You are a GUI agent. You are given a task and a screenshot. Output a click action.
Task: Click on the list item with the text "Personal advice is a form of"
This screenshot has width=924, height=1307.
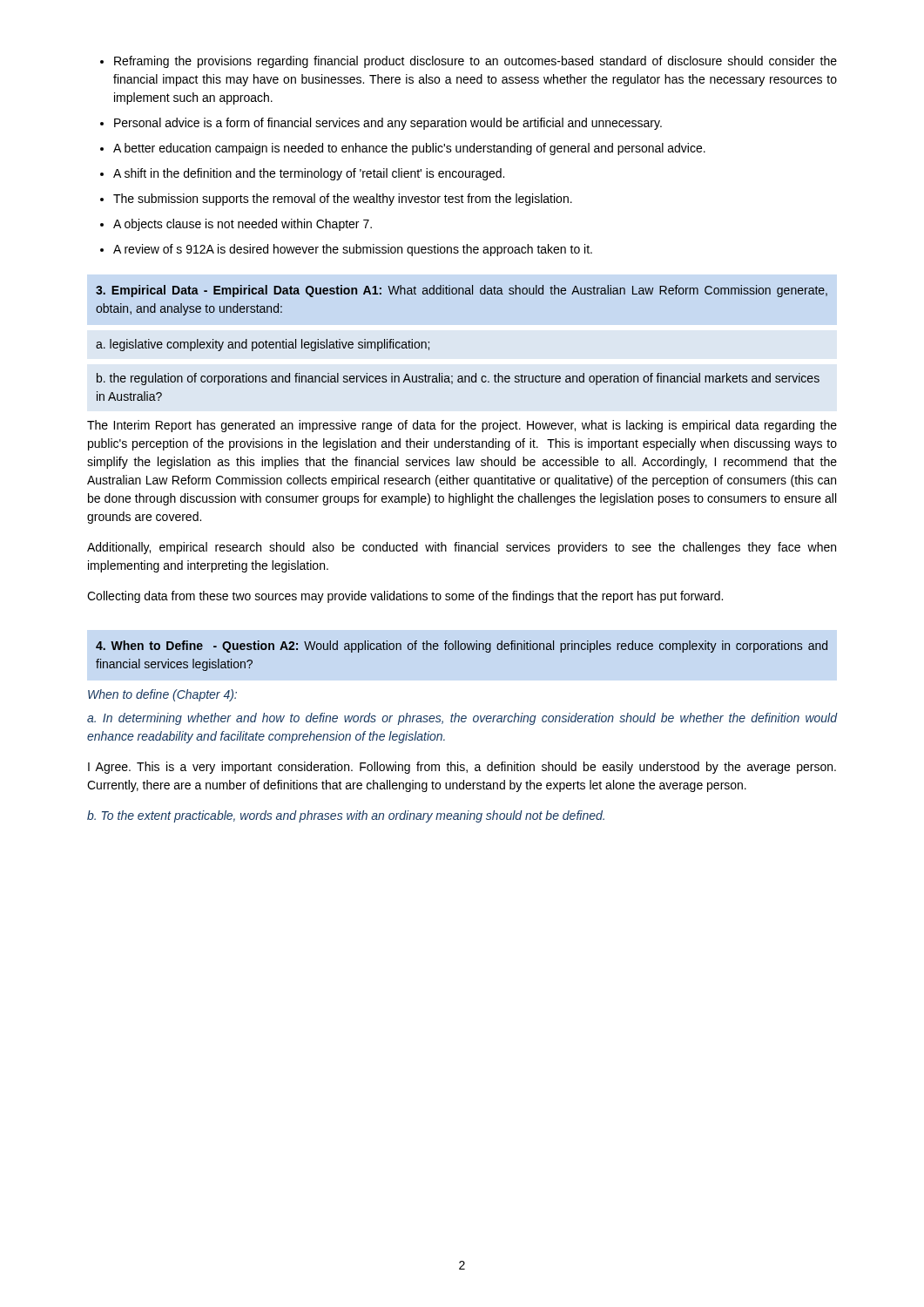tap(388, 123)
